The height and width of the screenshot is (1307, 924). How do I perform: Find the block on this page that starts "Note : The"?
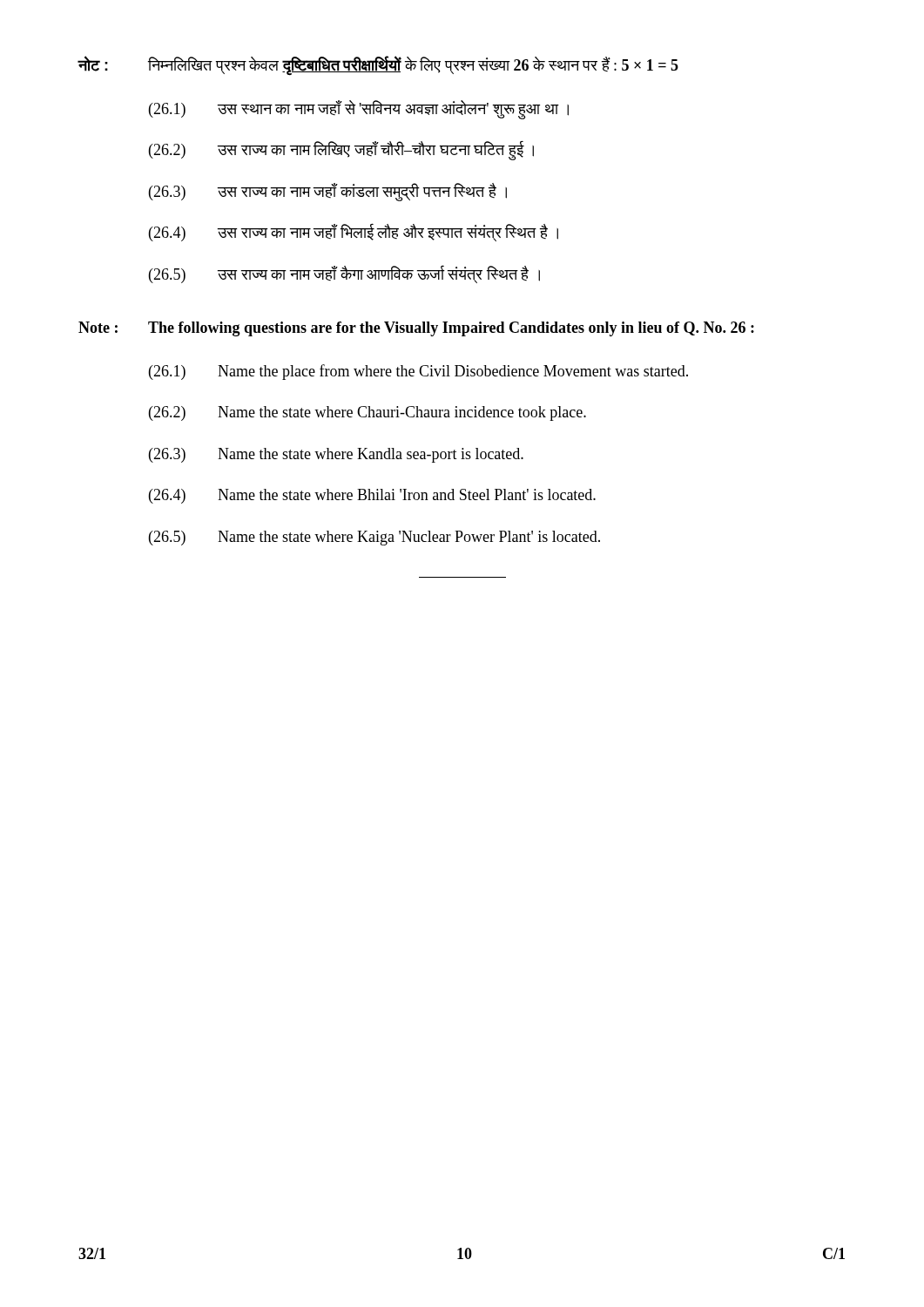(x=462, y=328)
